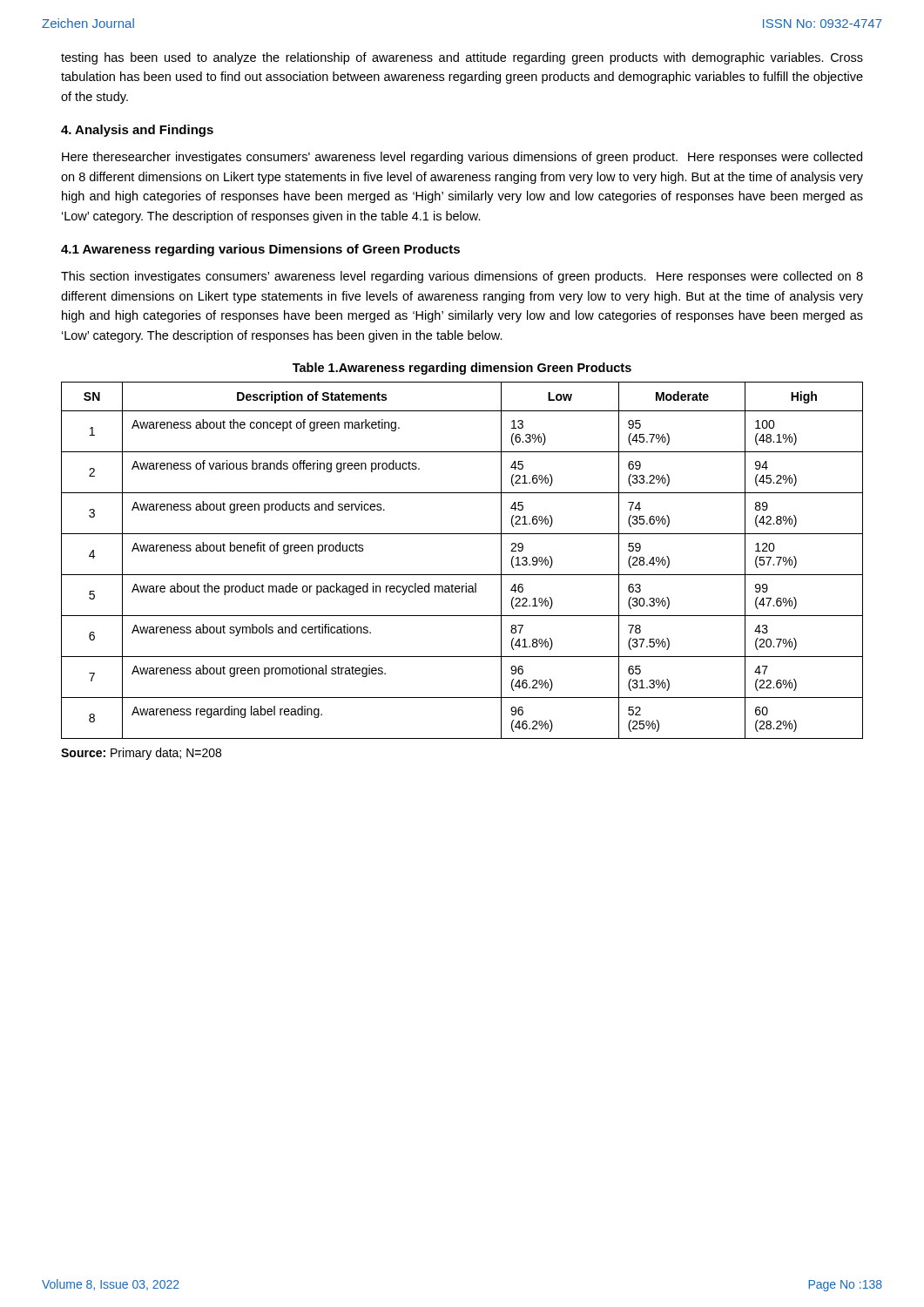Point to the element starting "4. Analysis and Findings"
Image resolution: width=924 pixels, height=1307 pixels.
[137, 130]
